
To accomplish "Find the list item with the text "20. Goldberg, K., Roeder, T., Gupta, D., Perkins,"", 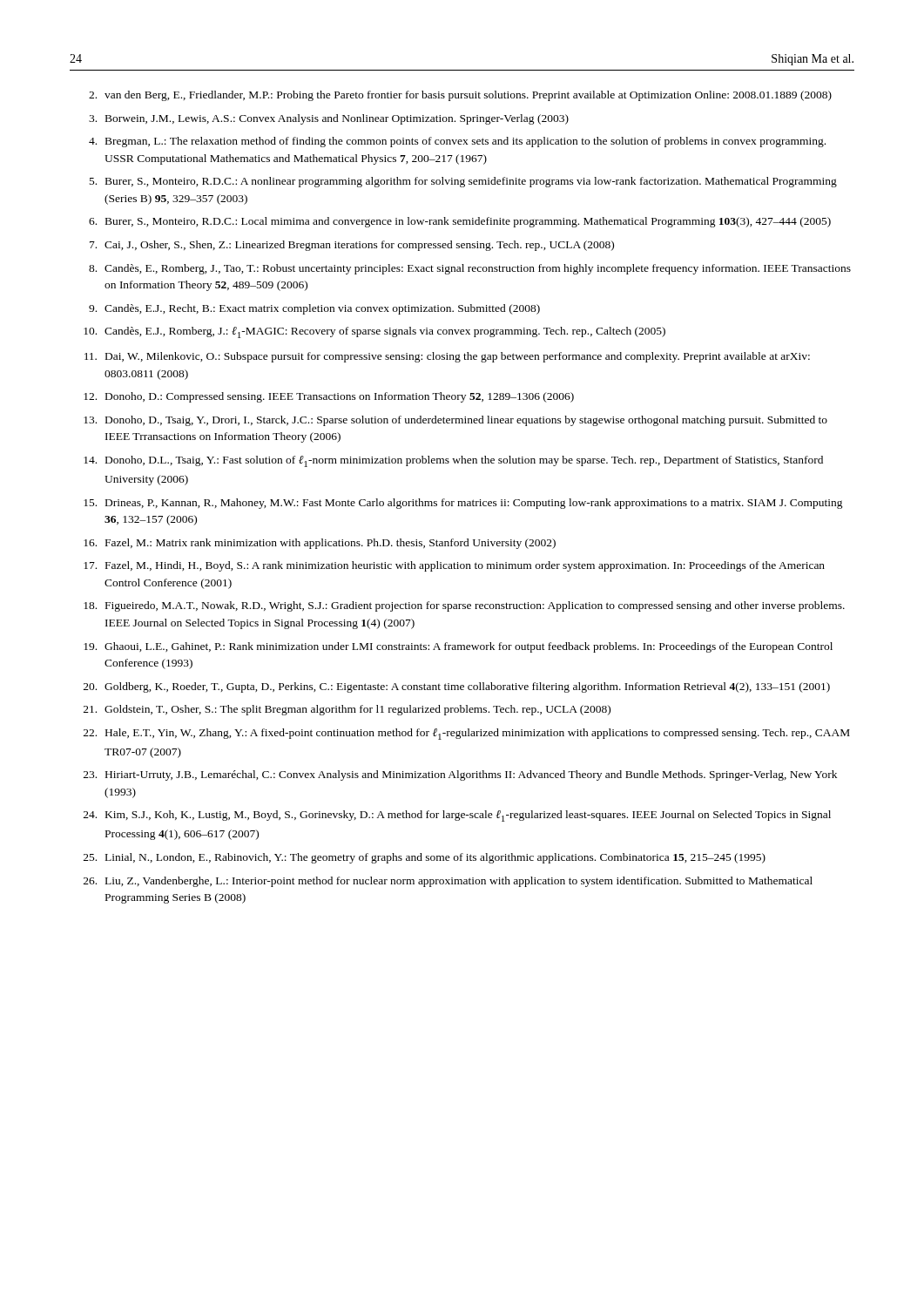I will point(462,686).
